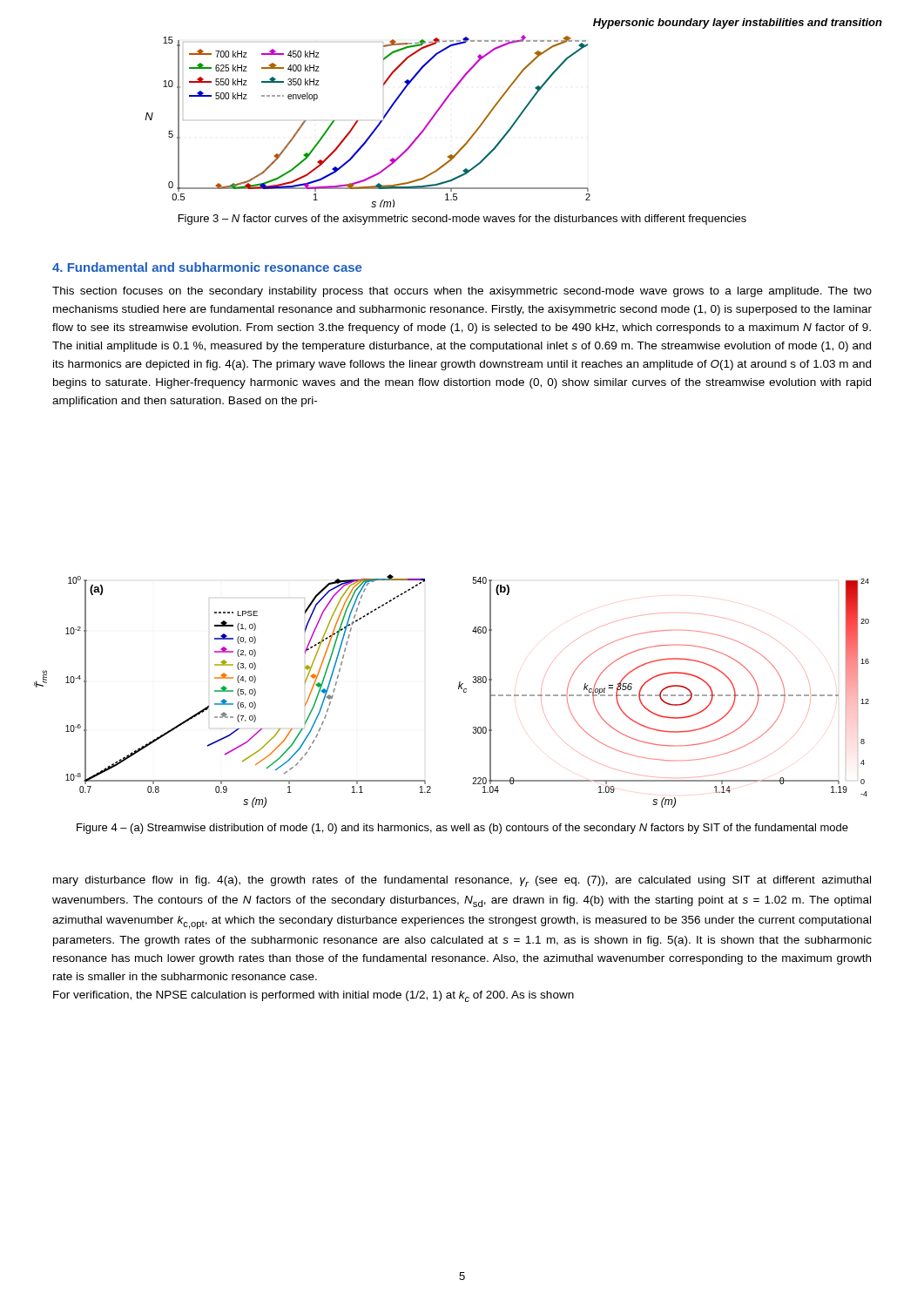Locate the caption that opens with "Figure 3 – N factor curves of the"
This screenshot has width=924, height=1307.
462,218
